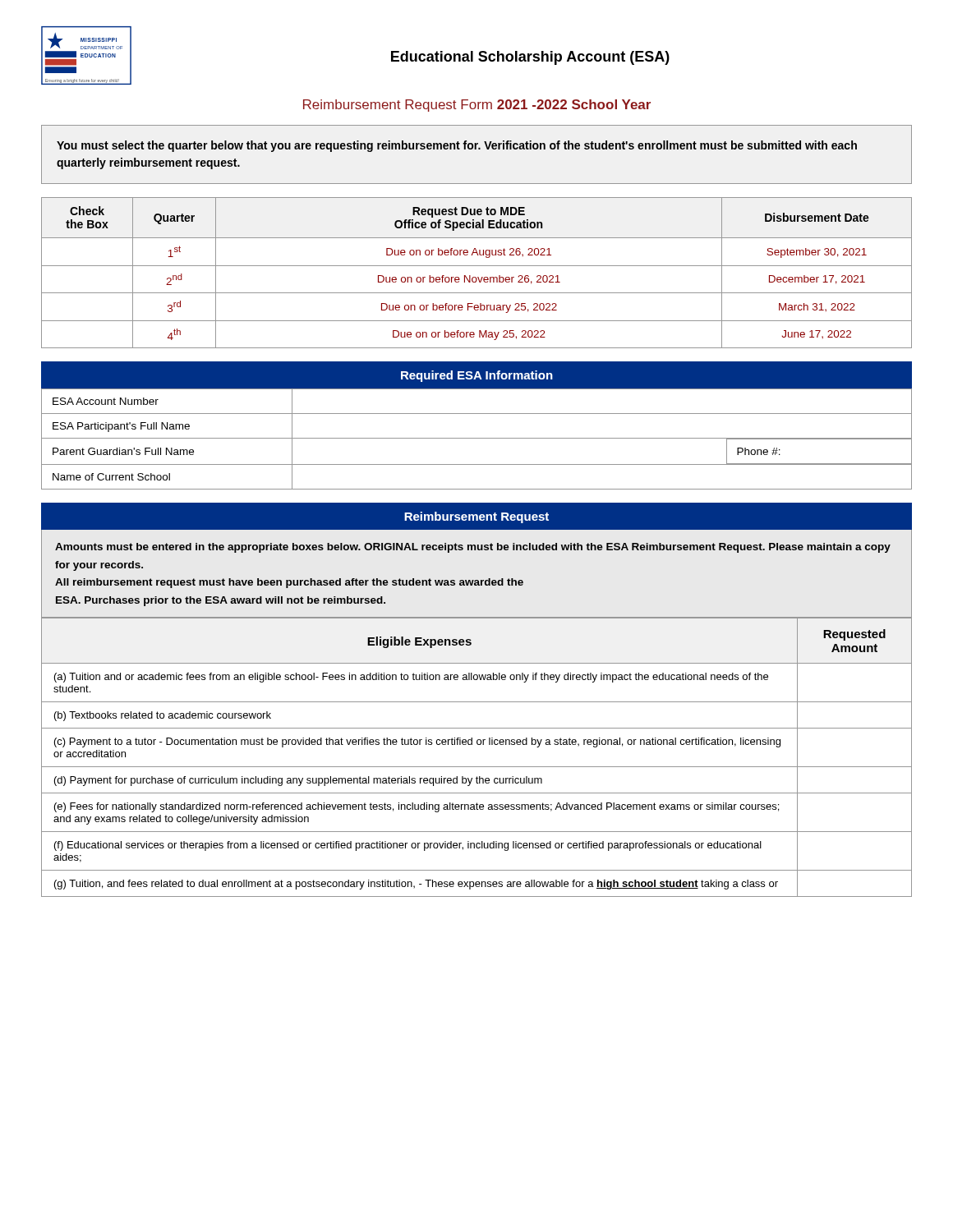Locate the table with the text "(f) Educational services"
Screen dimensions: 1232x953
coord(476,758)
